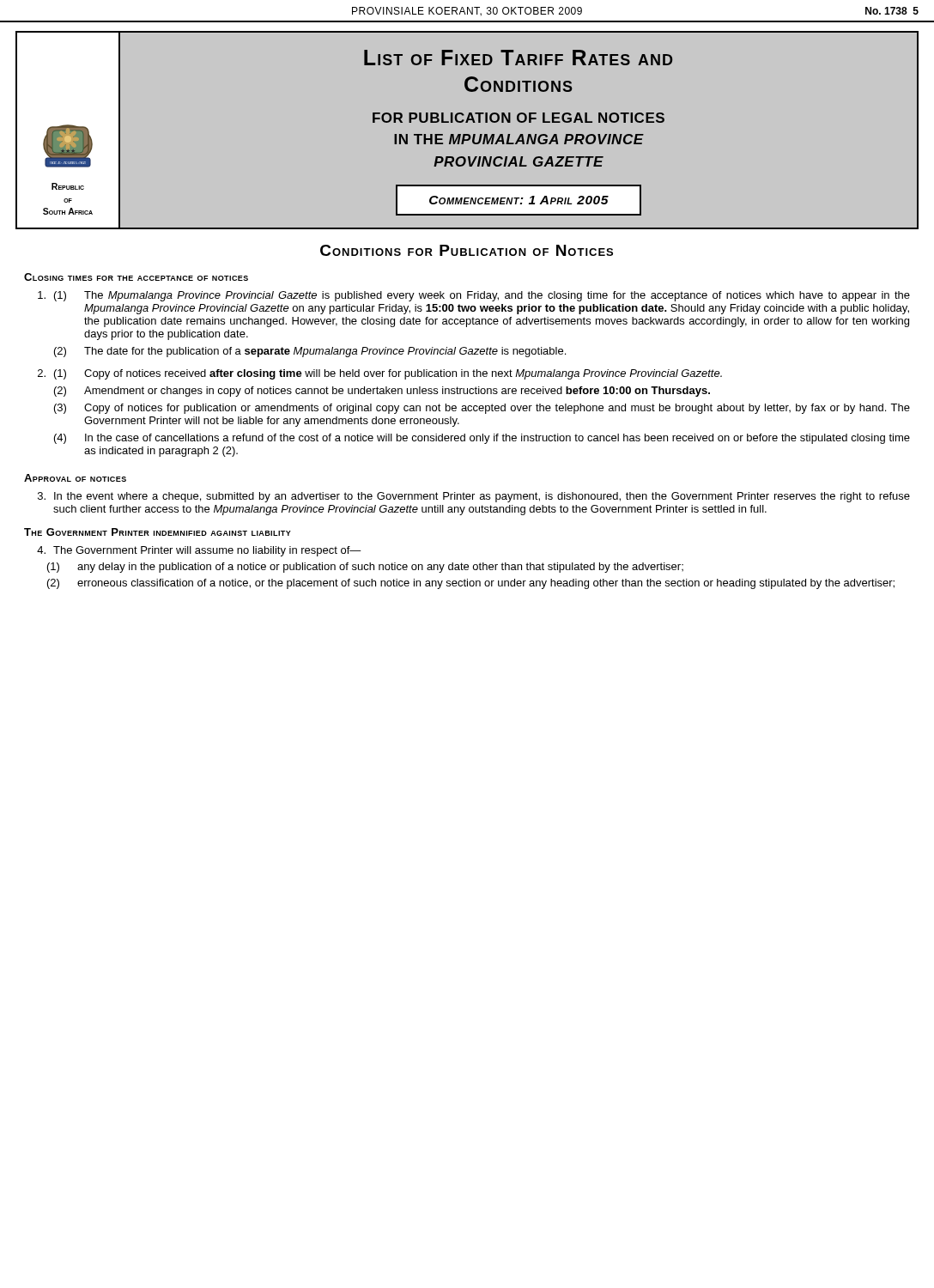Click on the element starting "Approval of notices"
This screenshot has height=1288, width=934.
75,478
